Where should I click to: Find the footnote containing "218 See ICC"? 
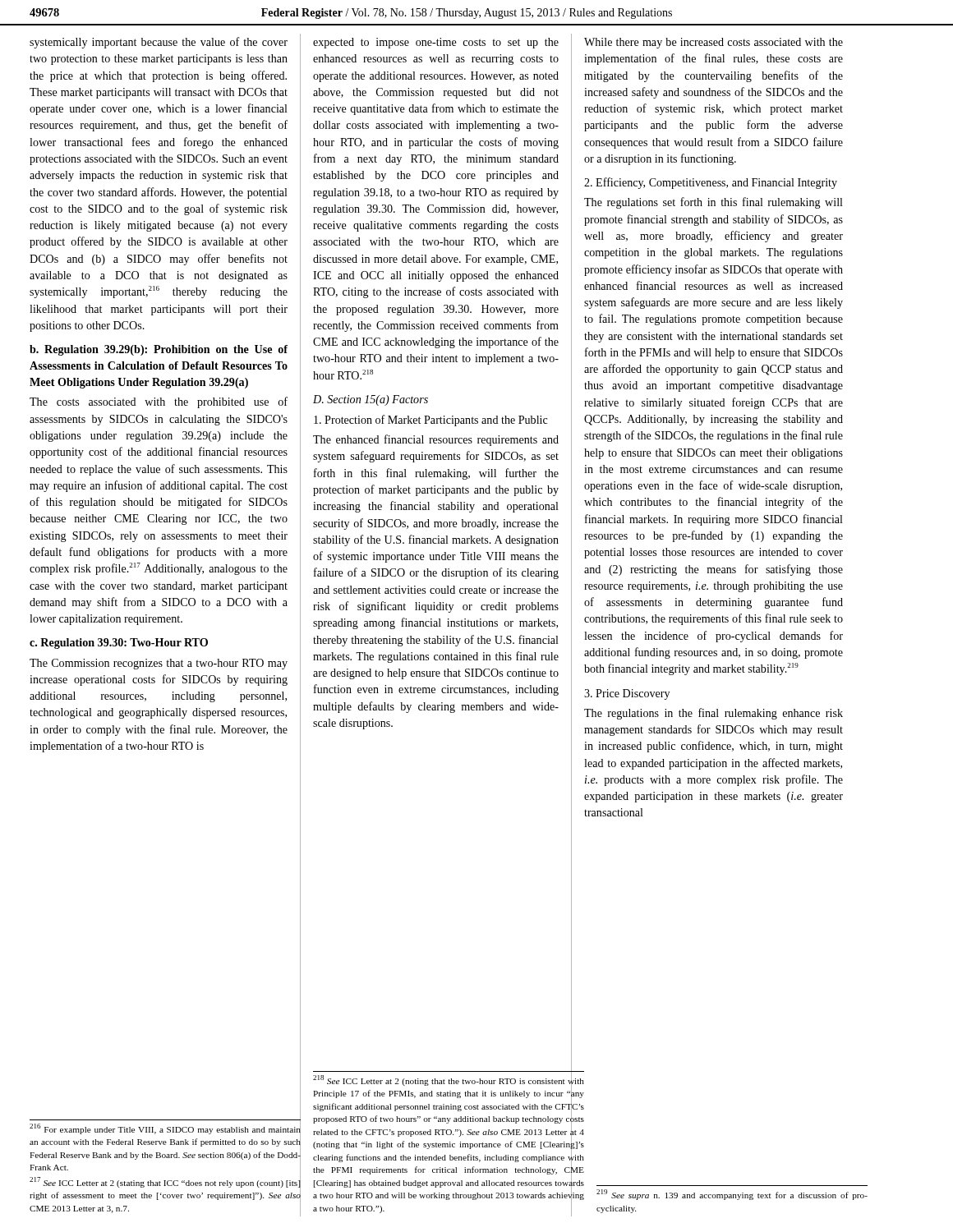449,1145
